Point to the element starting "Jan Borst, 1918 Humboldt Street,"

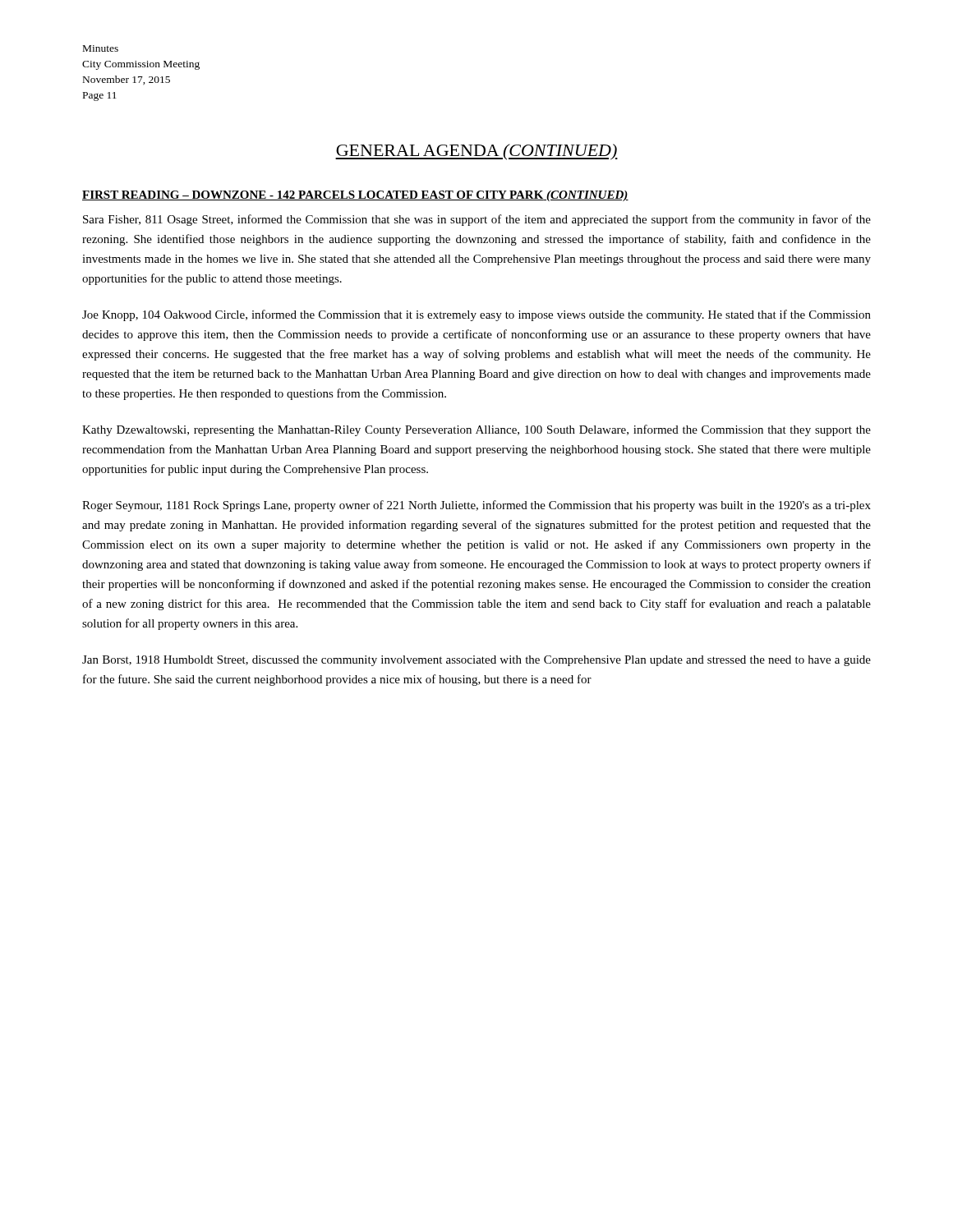point(476,669)
